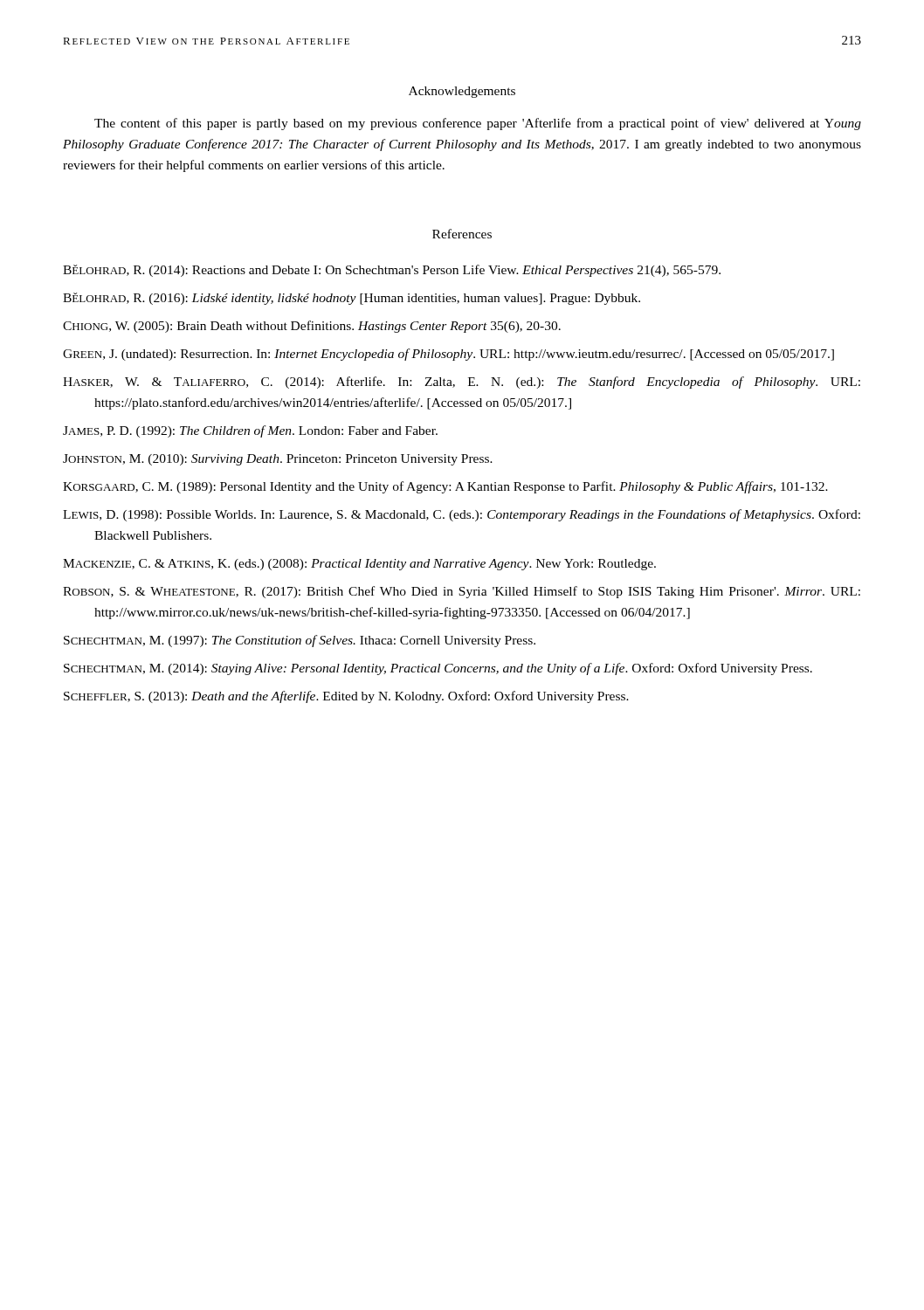The width and height of the screenshot is (924, 1310).
Task: Locate the text starting "JAMES, P. D. (1992): The Children"
Action: [251, 430]
